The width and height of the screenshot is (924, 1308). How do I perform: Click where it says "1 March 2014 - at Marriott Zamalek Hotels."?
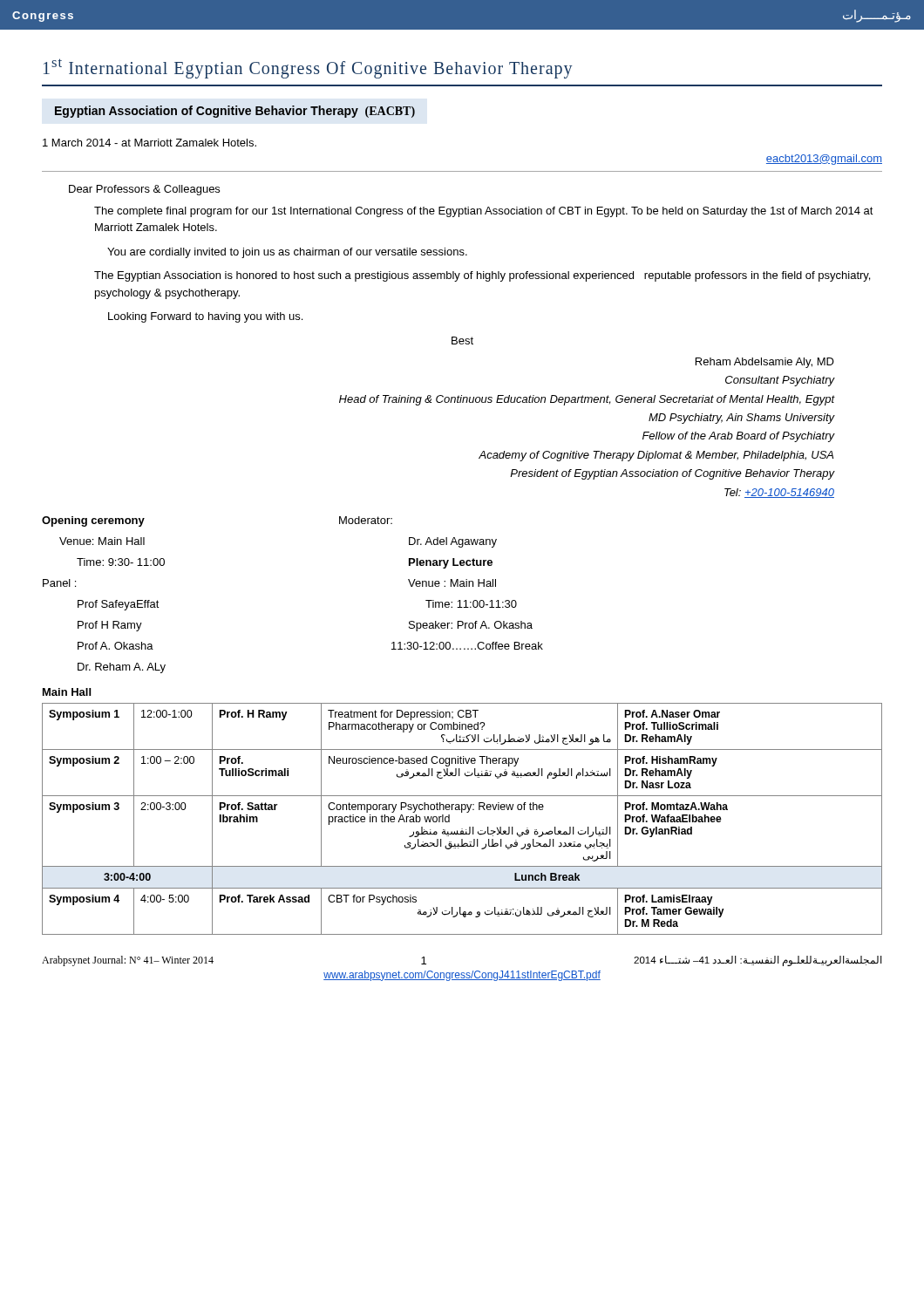coord(150,142)
